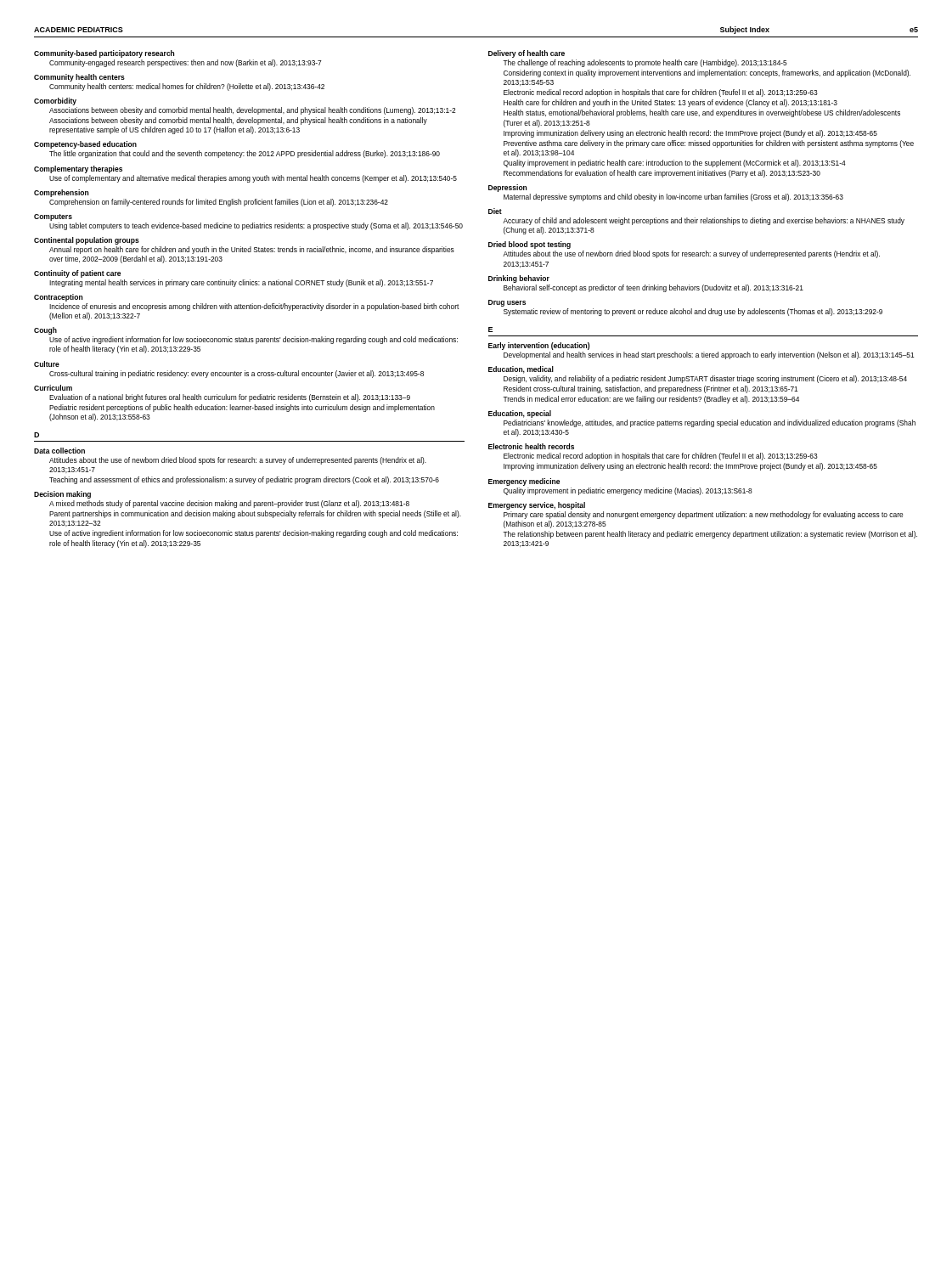Find the section header containing "Community-based participatory research"

pos(104,54)
